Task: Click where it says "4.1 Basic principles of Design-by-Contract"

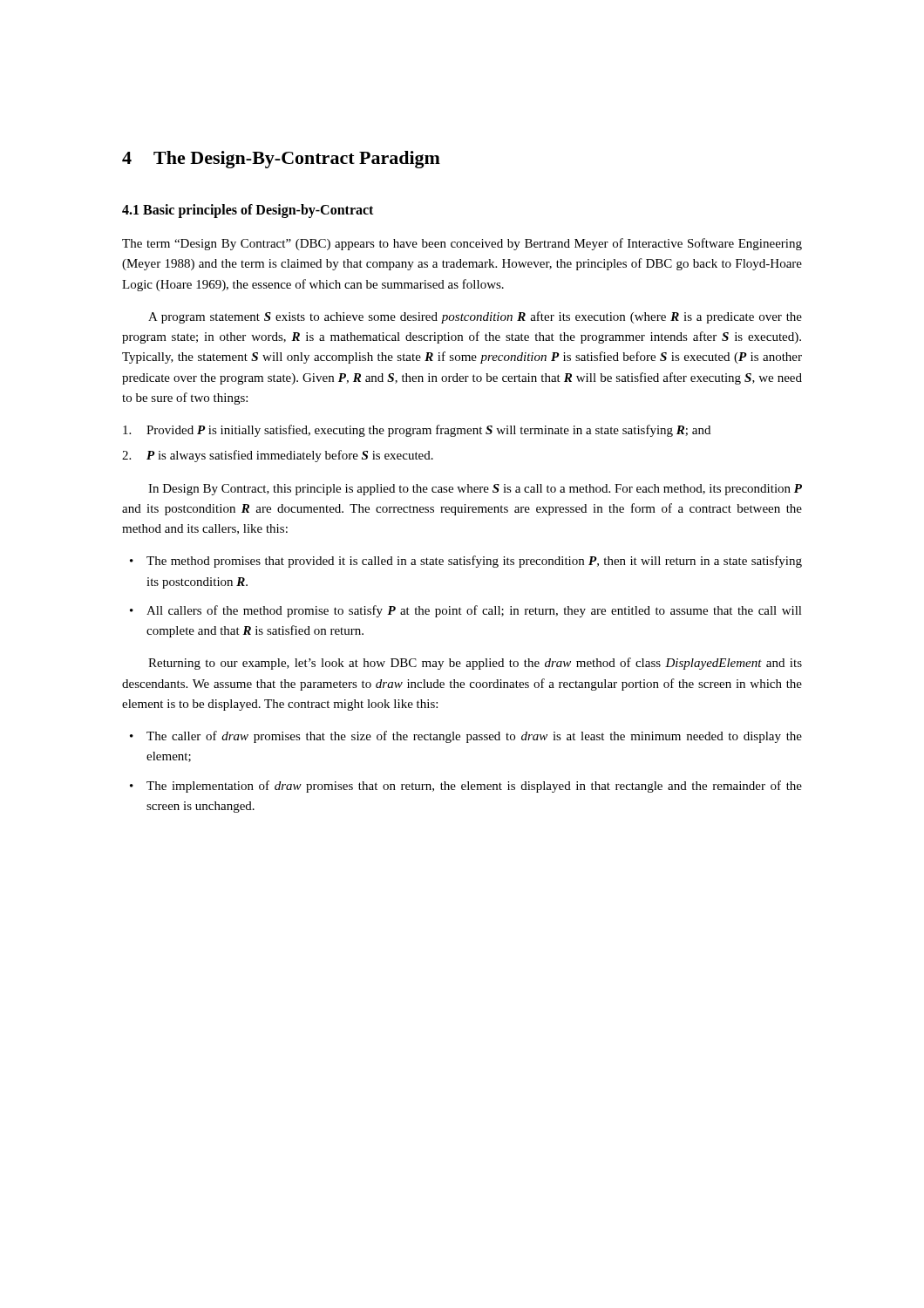Action: (248, 211)
